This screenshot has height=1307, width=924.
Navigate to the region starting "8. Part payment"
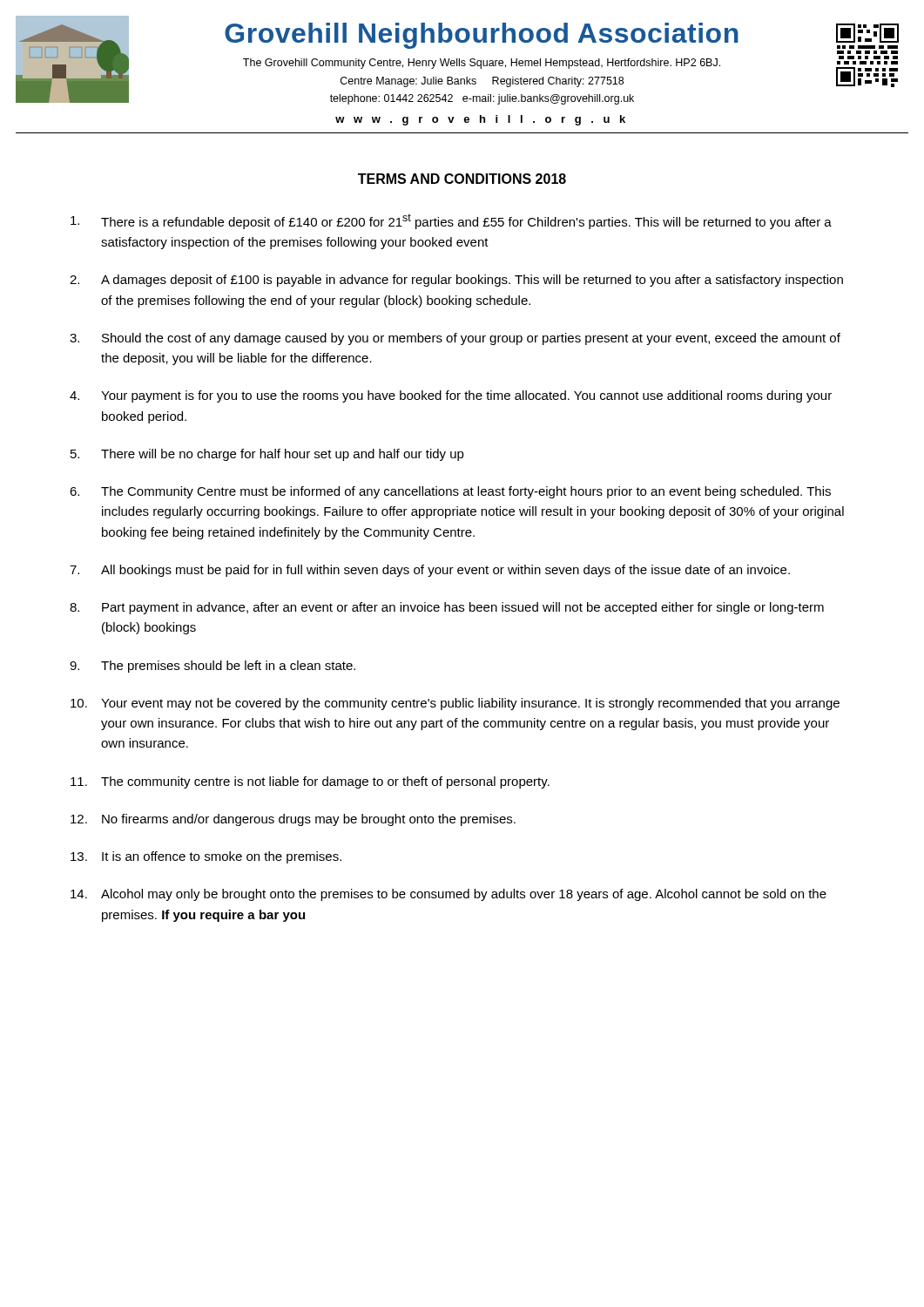462,617
